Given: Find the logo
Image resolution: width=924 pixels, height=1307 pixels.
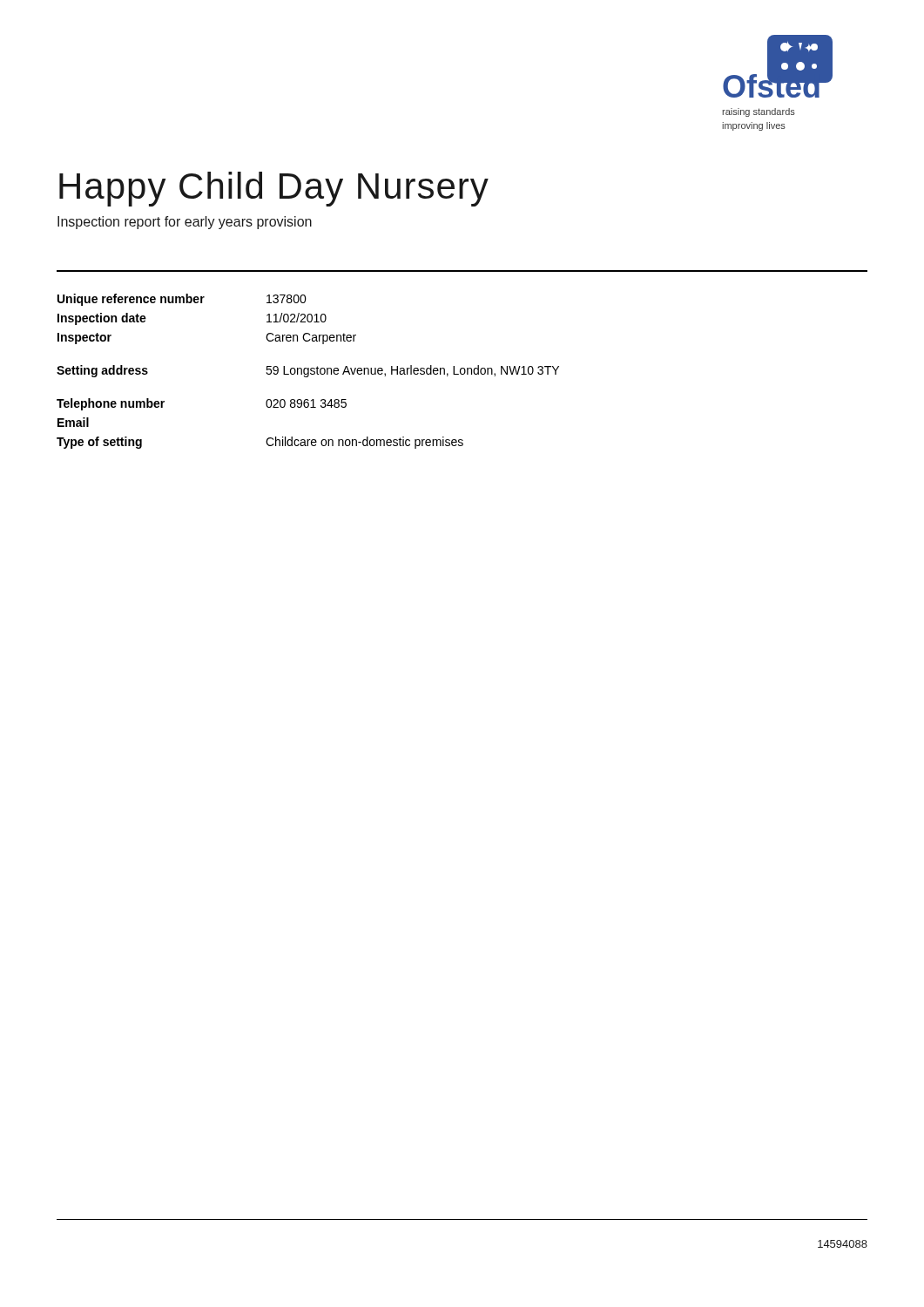Looking at the screenshot, I should click(793, 93).
